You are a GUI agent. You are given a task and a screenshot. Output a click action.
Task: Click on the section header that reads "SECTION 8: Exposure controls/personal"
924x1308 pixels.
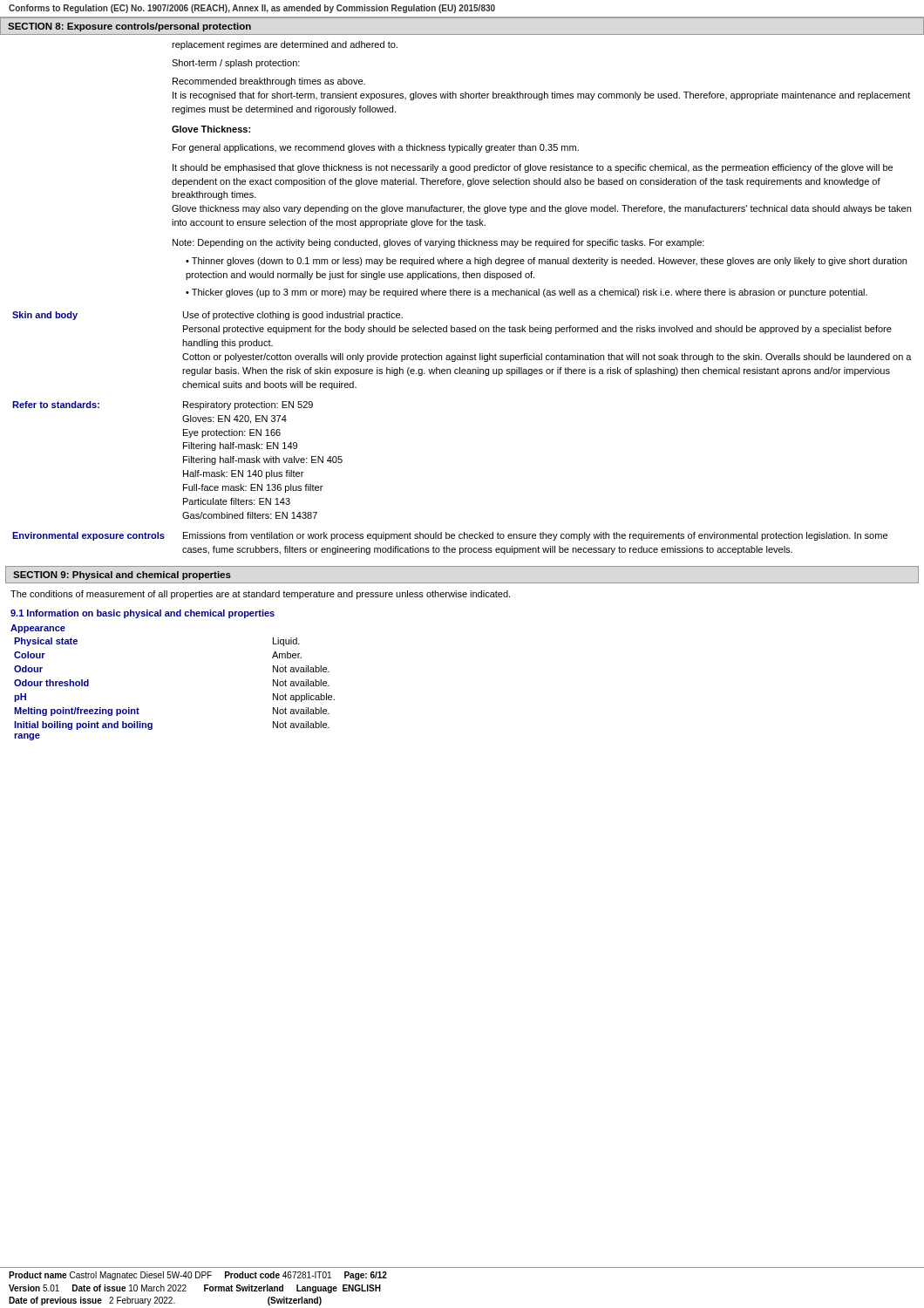(130, 26)
